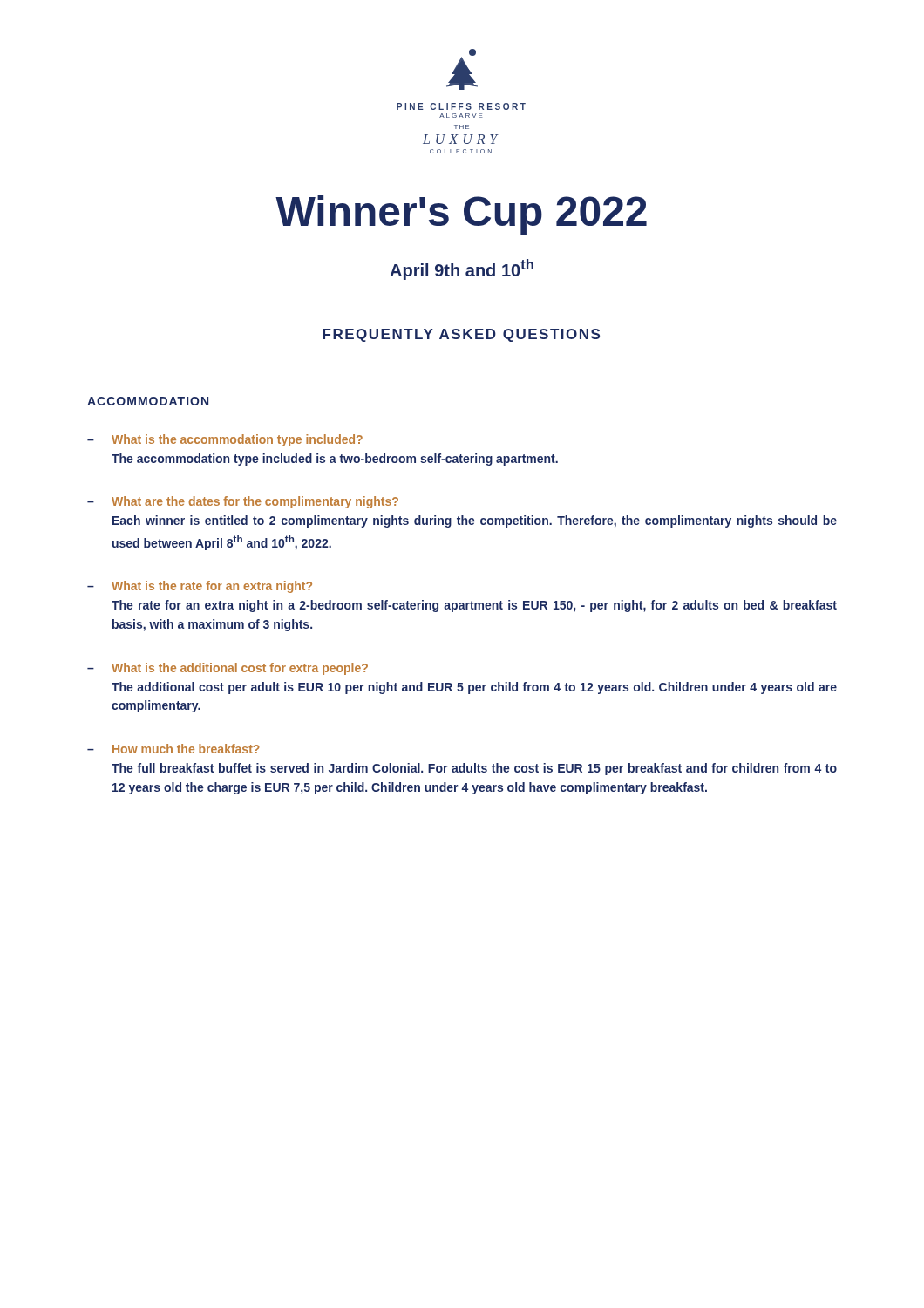The height and width of the screenshot is (1308, 924).
Task: Locate the list item containing "– What is the additional cost for extra"
Action: pyautogui.click(x=462, y=688)
